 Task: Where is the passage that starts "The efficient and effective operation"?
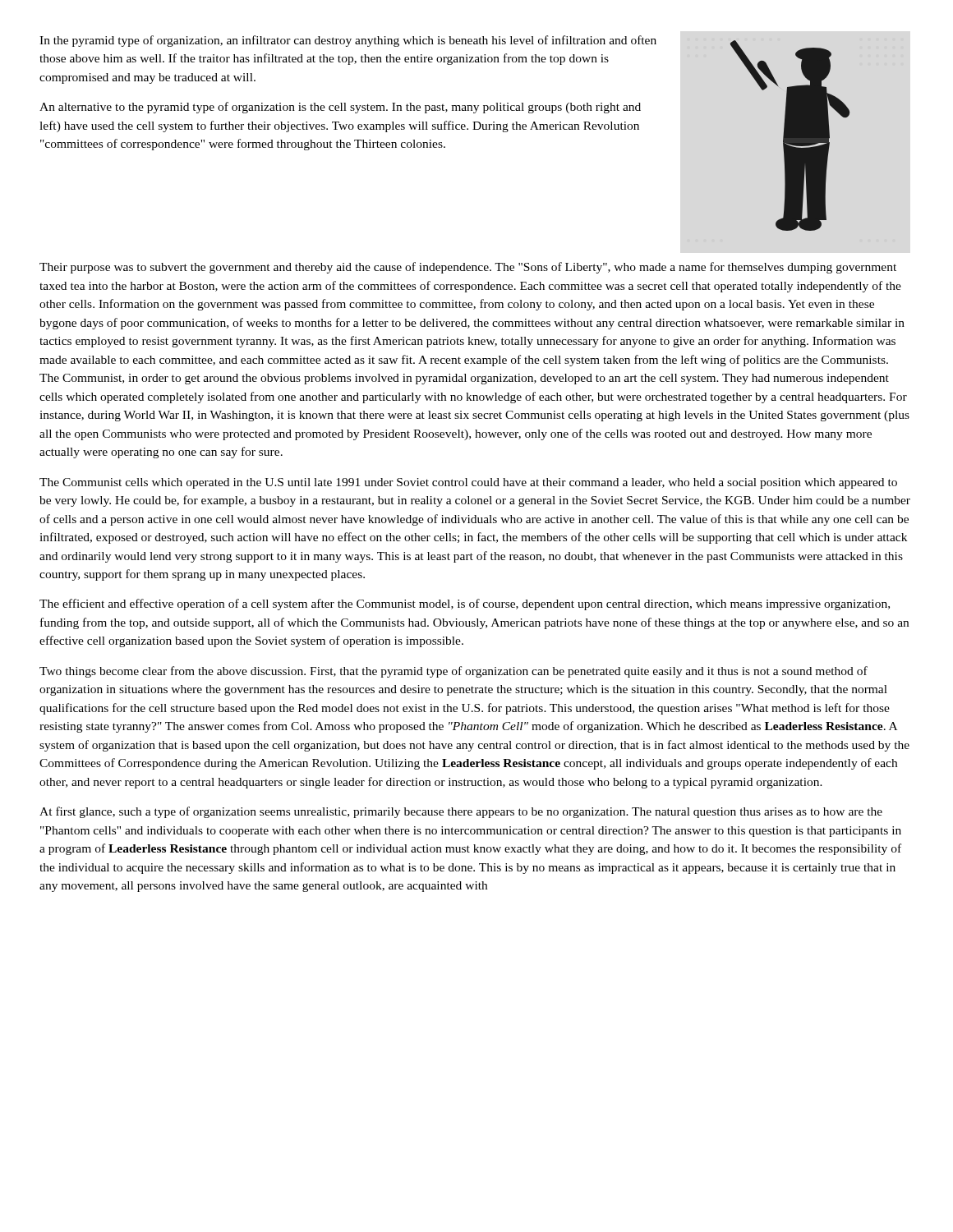pyautogui.click(x=475, y=623)
